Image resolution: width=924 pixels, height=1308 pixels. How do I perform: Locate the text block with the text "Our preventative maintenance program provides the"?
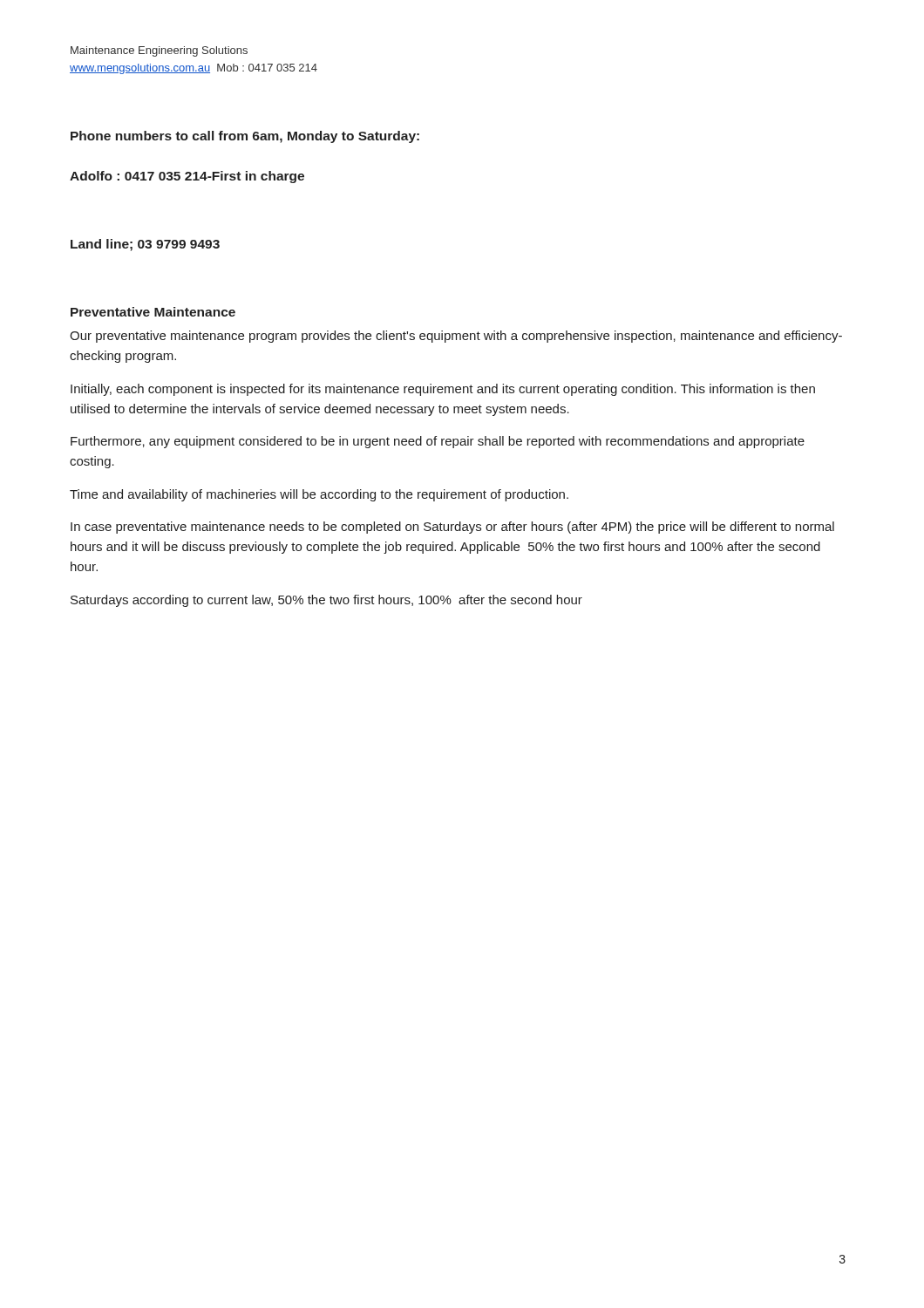456,345
